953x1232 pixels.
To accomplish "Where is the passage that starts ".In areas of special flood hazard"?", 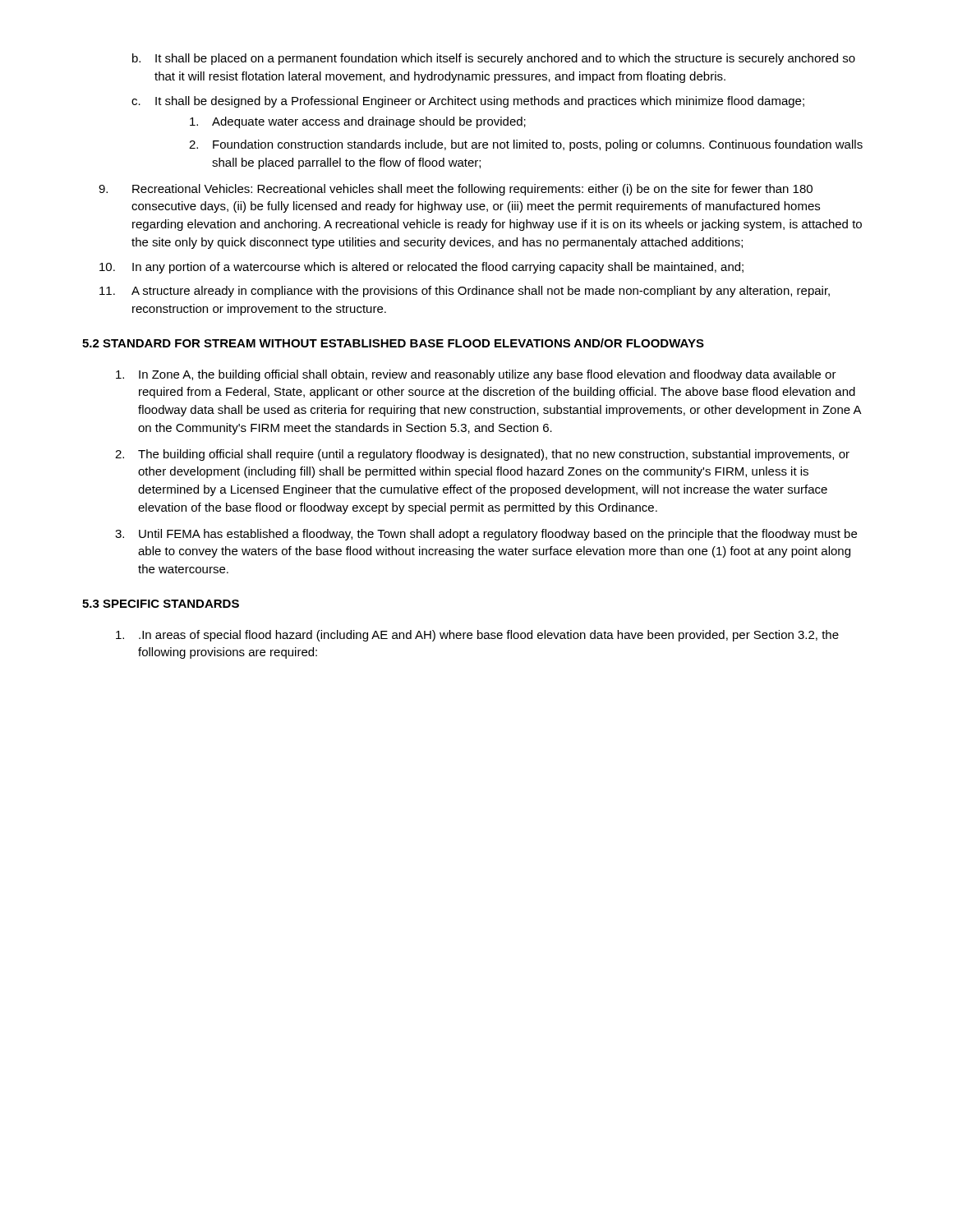I will point(493,643).
